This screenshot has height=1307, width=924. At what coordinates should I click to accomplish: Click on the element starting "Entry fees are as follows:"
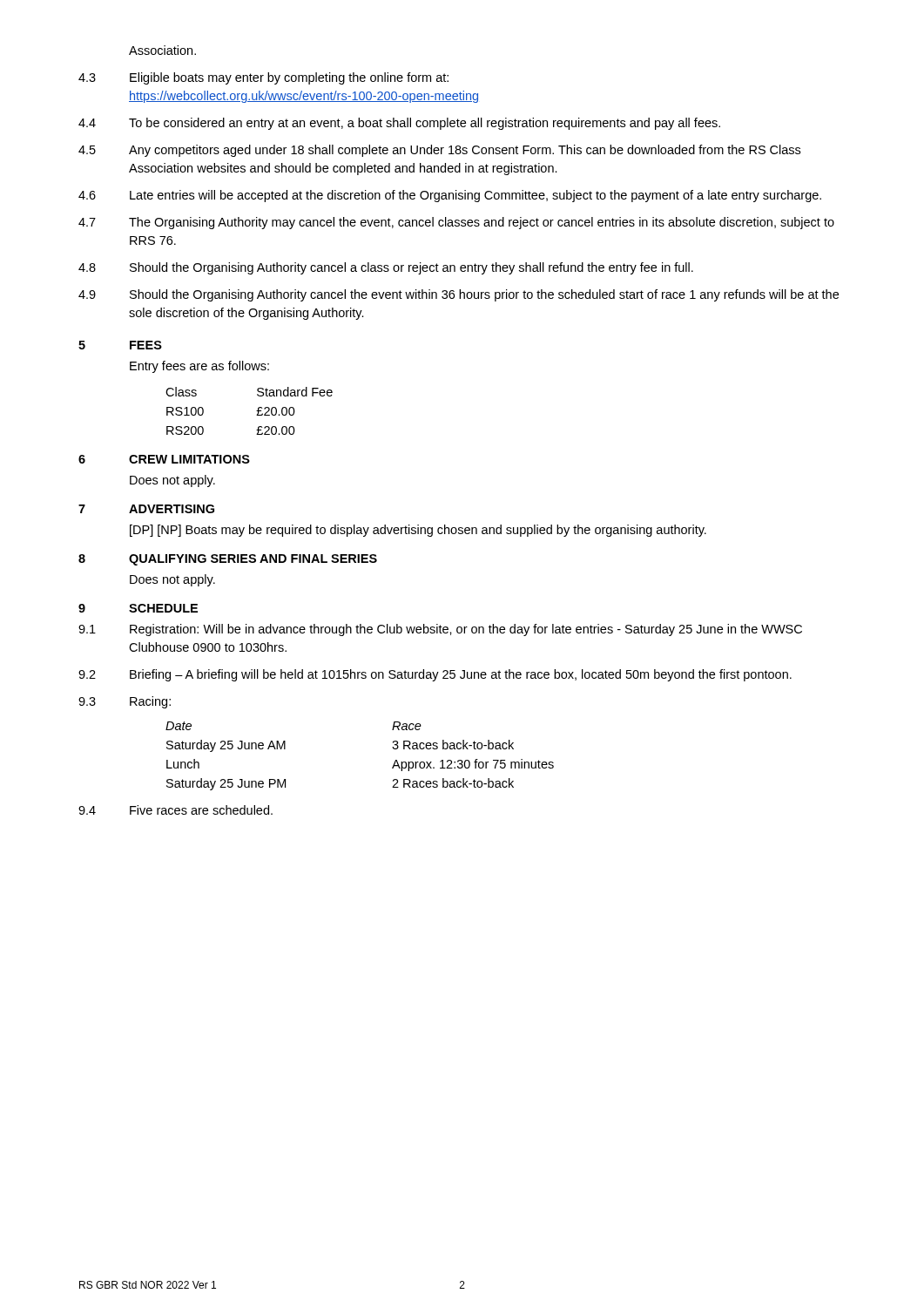tap(199, 366)
